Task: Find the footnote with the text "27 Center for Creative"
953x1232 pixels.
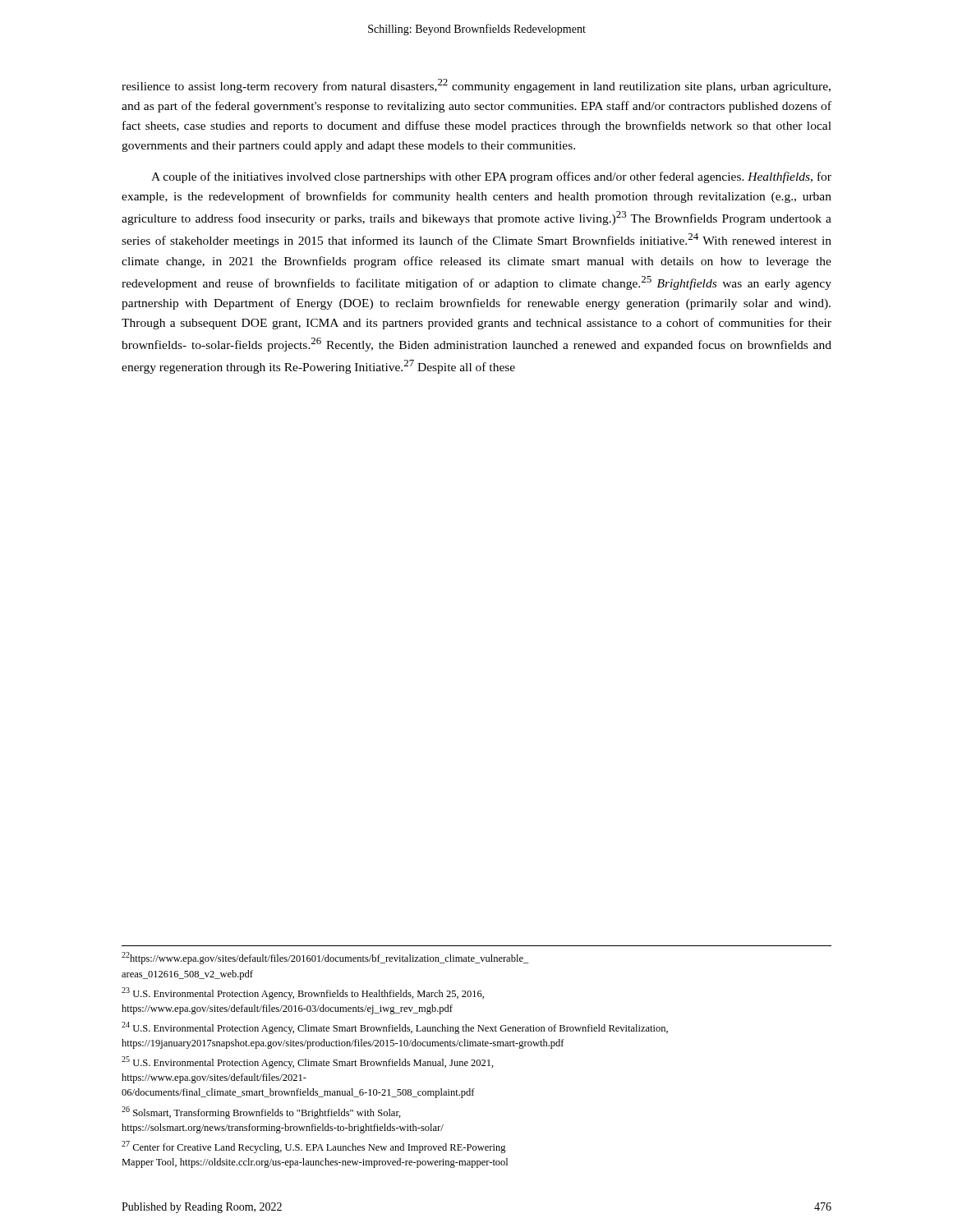Action: 315,1154
